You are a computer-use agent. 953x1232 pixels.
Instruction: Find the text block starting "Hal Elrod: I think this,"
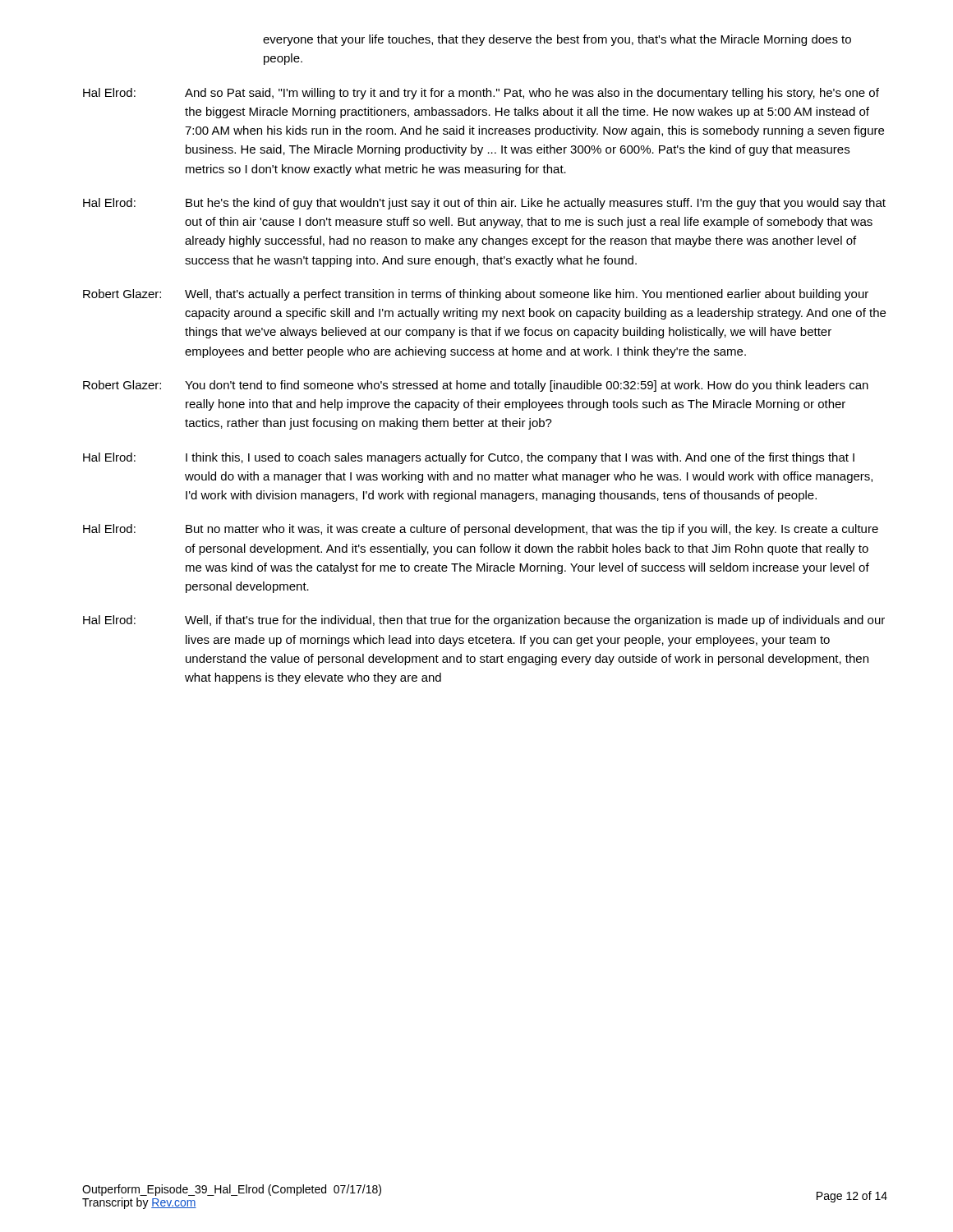pos(485,476)
